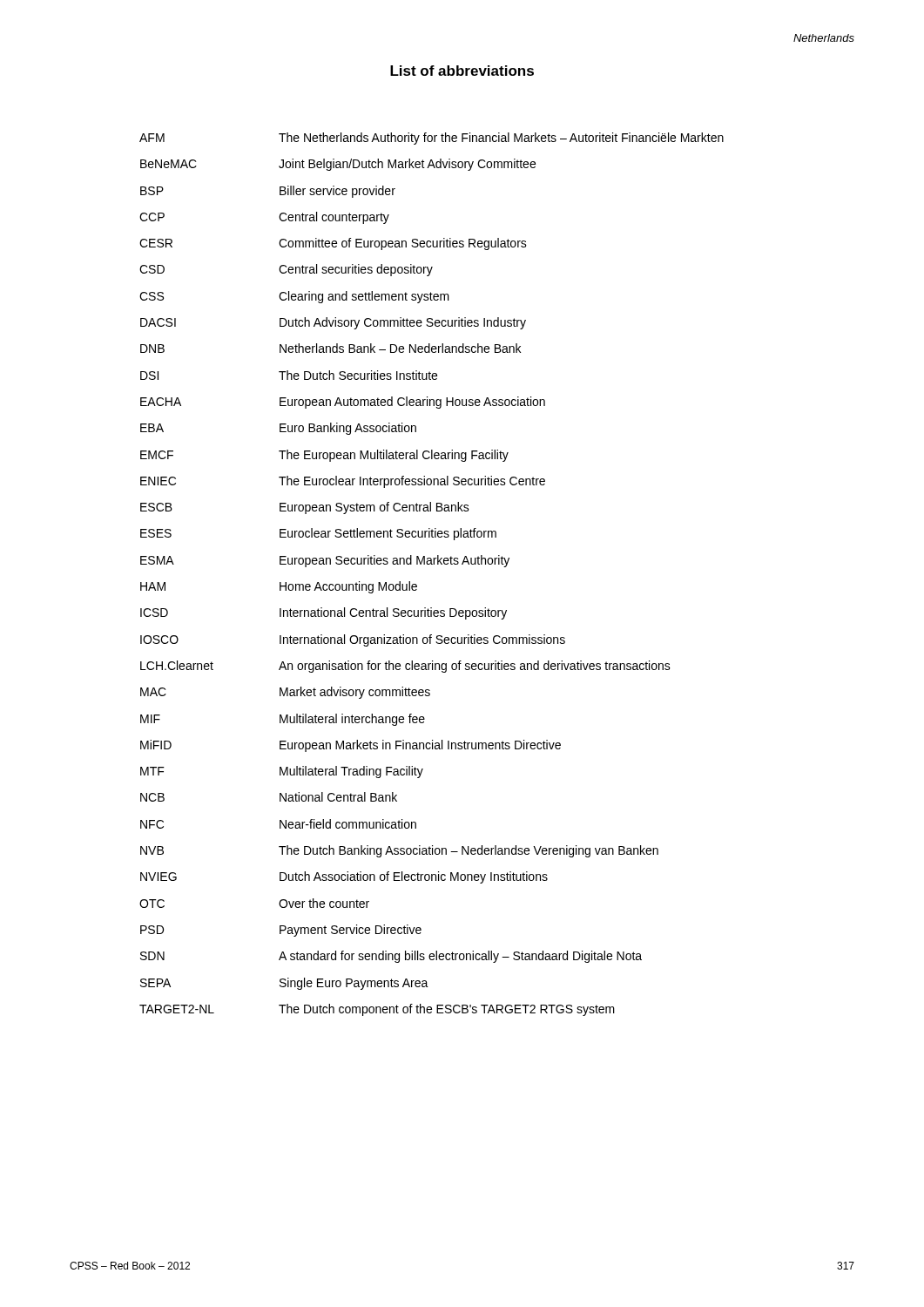
Task: Point to the passage starting "MiFID European Markets in Financial Instruments"
Action: (x=497, y=745)
